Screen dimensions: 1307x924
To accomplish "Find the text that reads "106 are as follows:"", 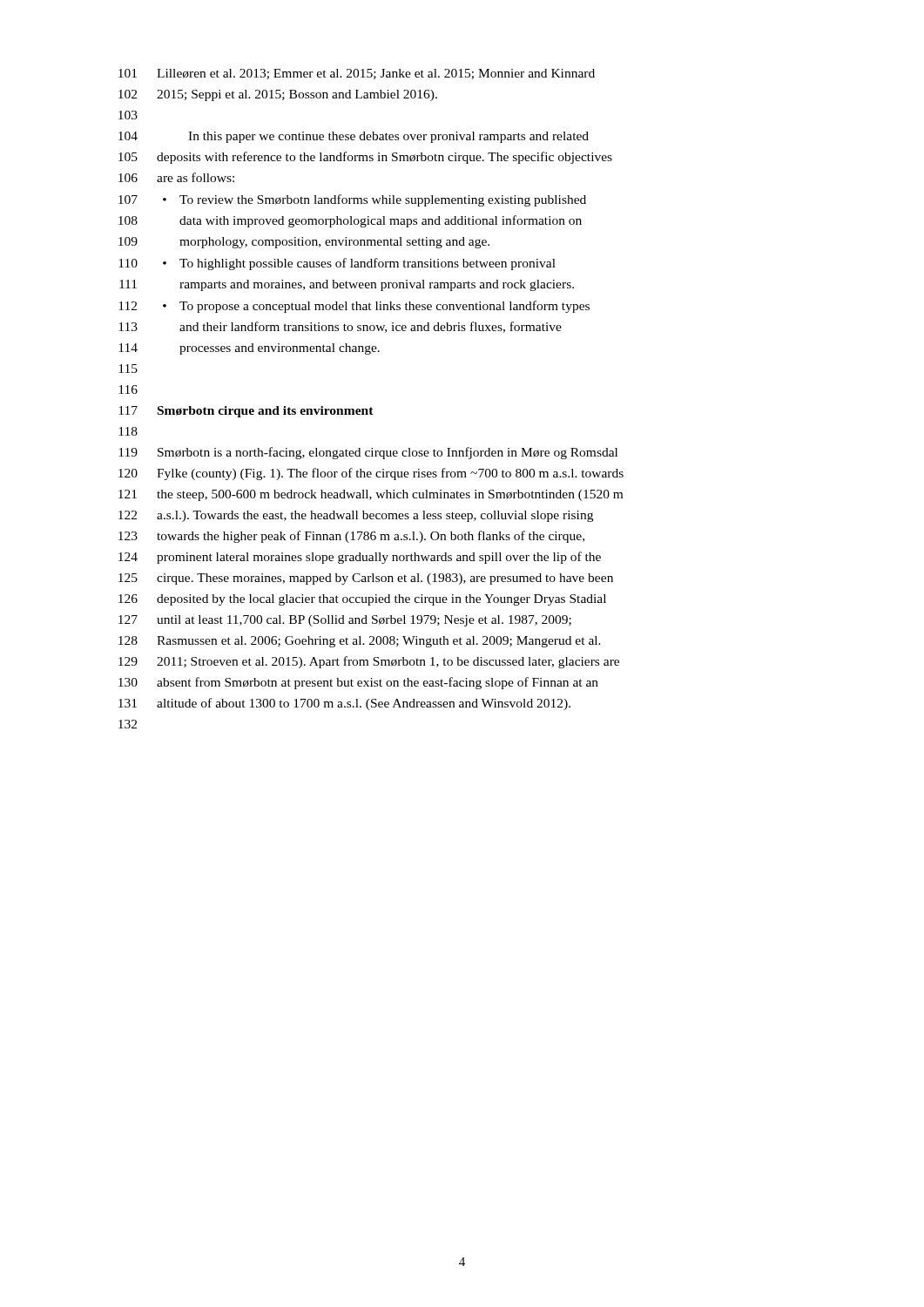I will 176,177.
